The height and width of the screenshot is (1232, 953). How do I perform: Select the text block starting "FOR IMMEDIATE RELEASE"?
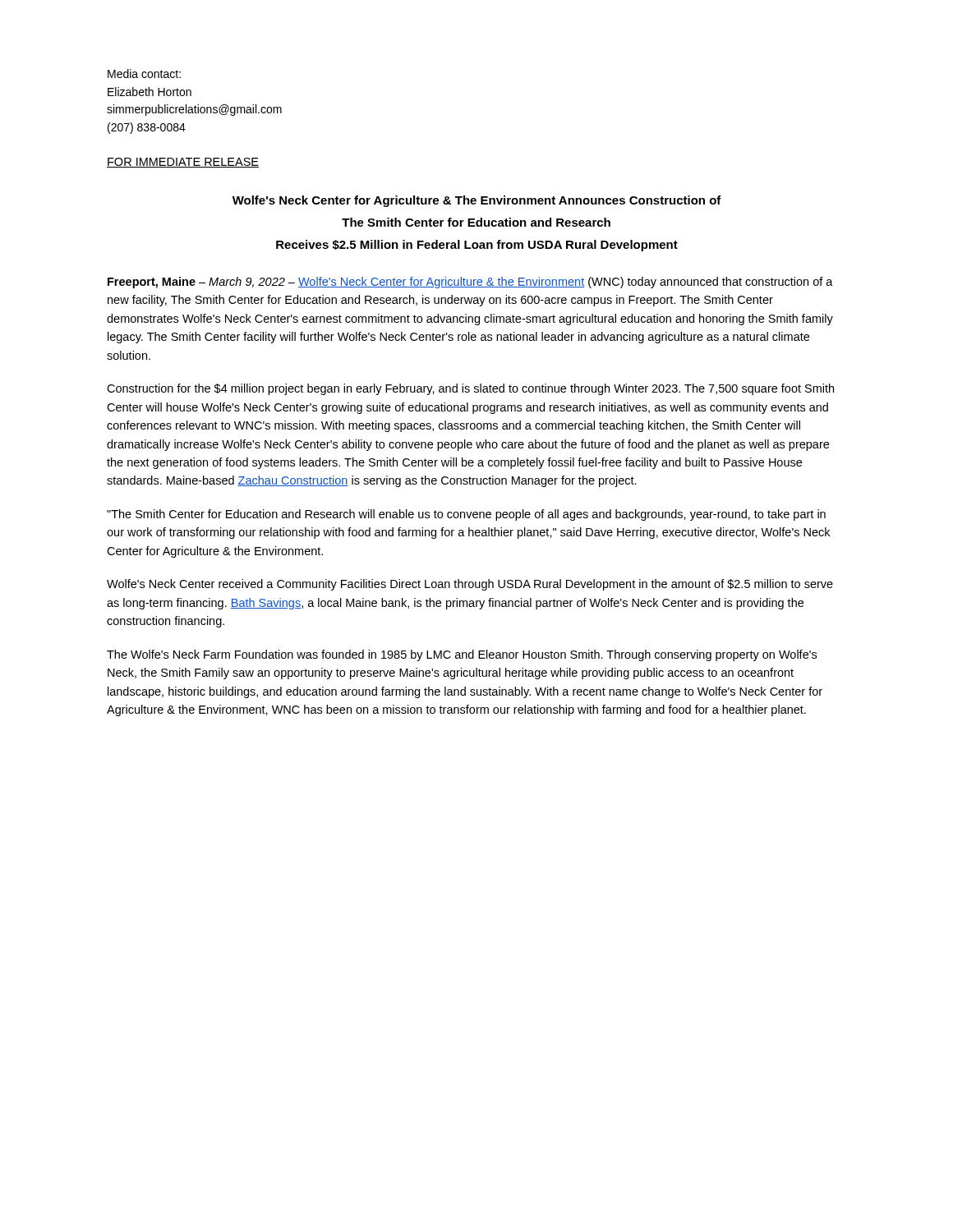coord(183,162)
